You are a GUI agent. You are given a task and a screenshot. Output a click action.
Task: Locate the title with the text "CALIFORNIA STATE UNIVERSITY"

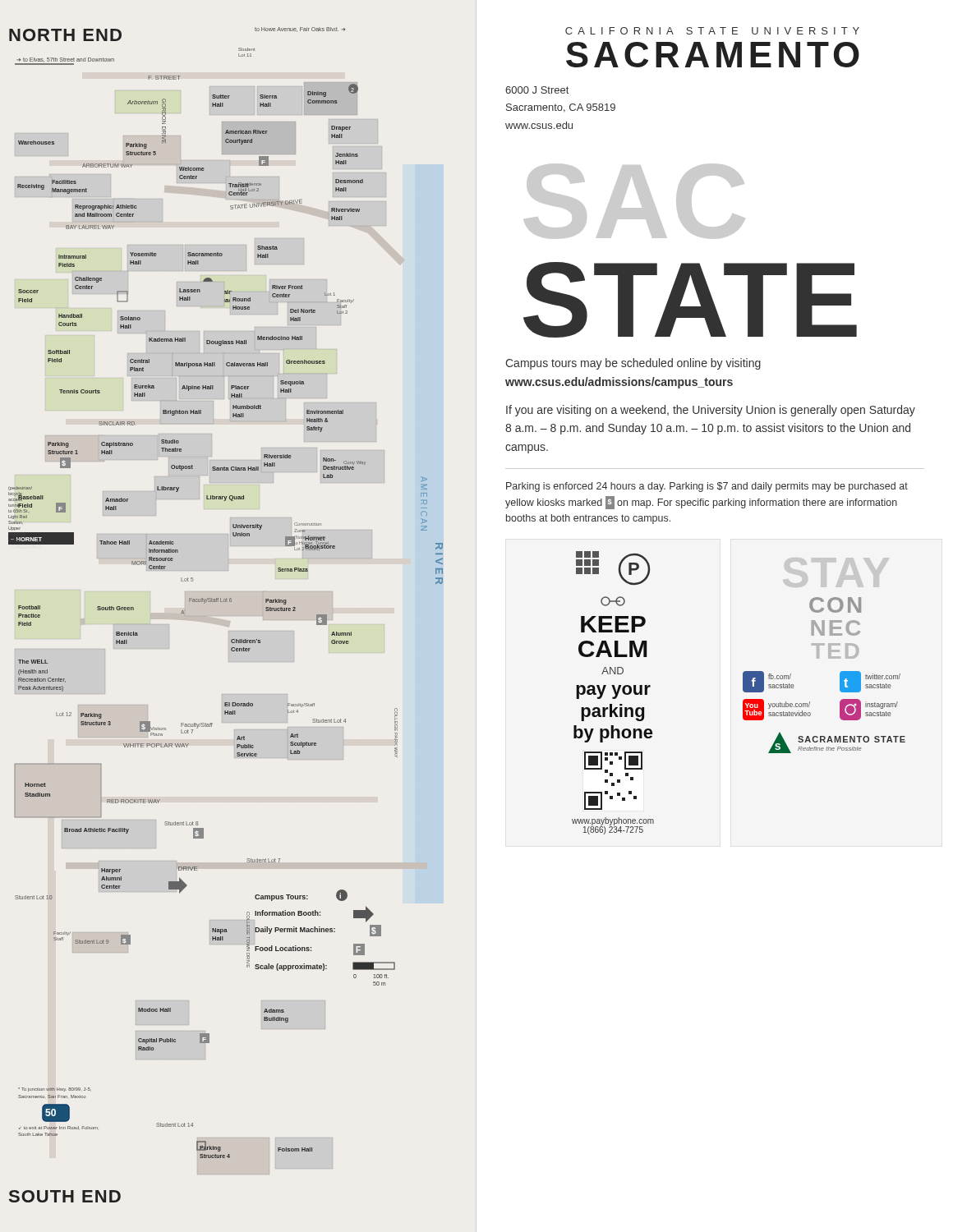[x=715, y=49]
